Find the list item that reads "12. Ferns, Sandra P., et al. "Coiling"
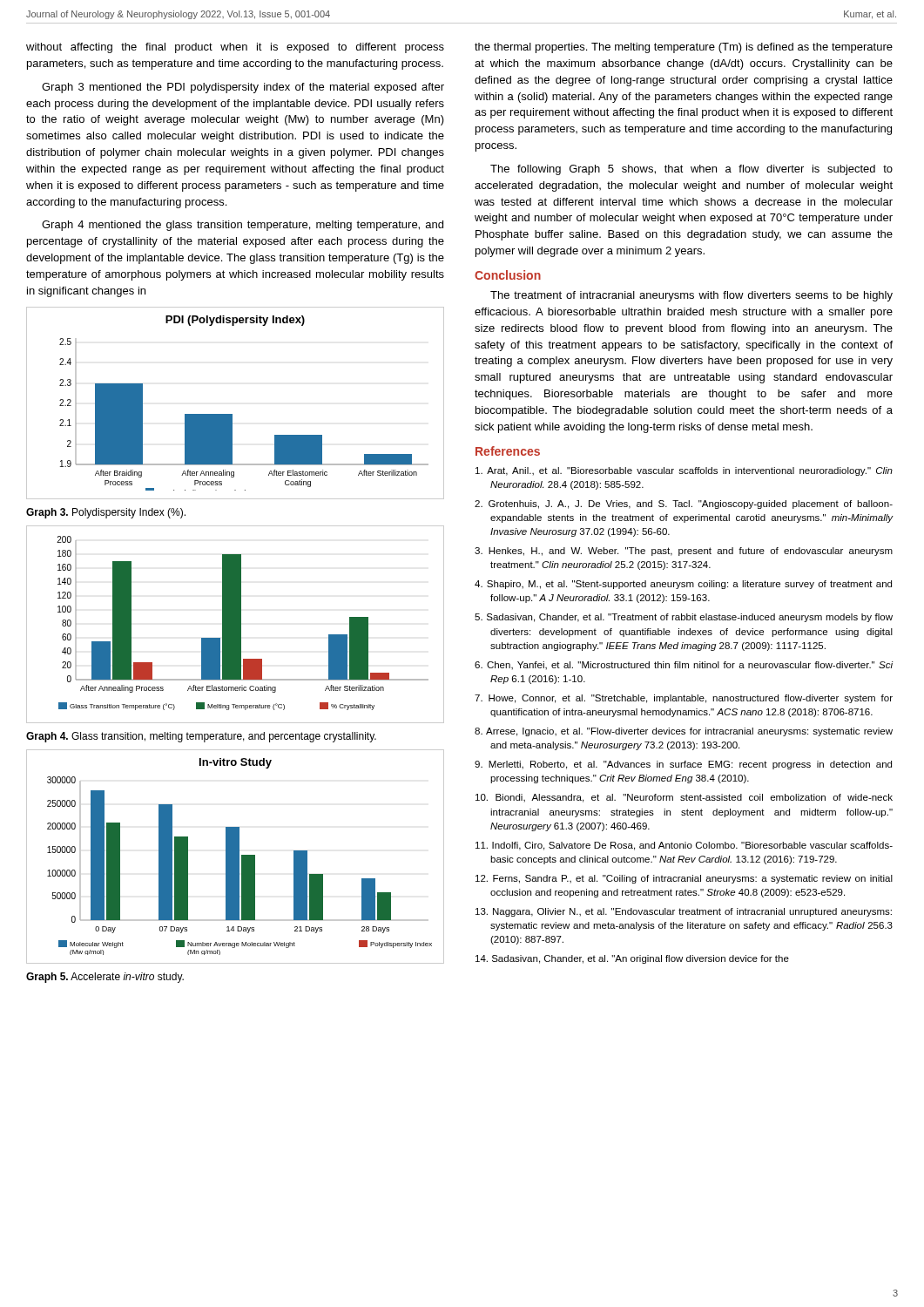The height and width of the screenshot is (1307, 924). pos(684,885)
